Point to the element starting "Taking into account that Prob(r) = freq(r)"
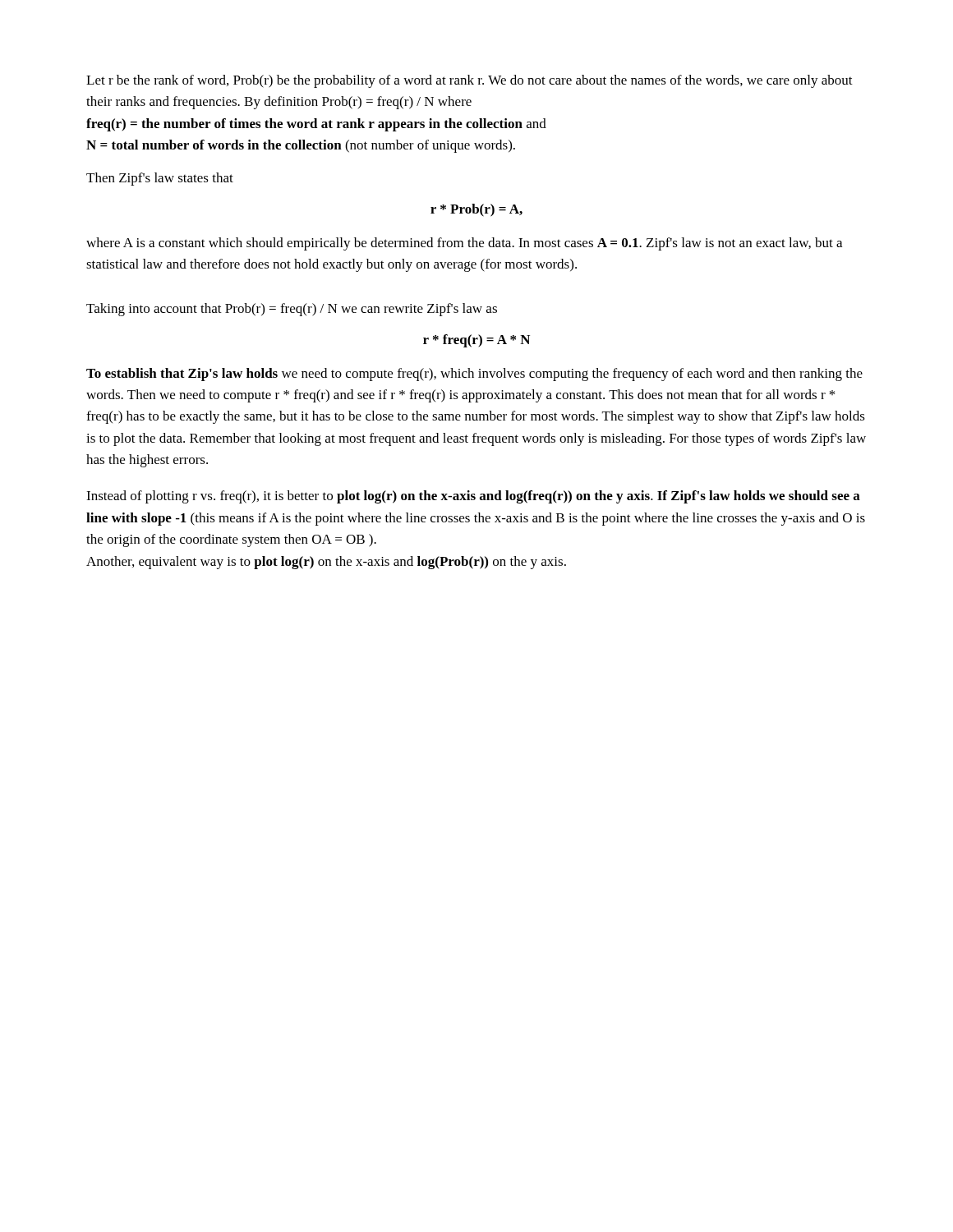 point(292,309)
